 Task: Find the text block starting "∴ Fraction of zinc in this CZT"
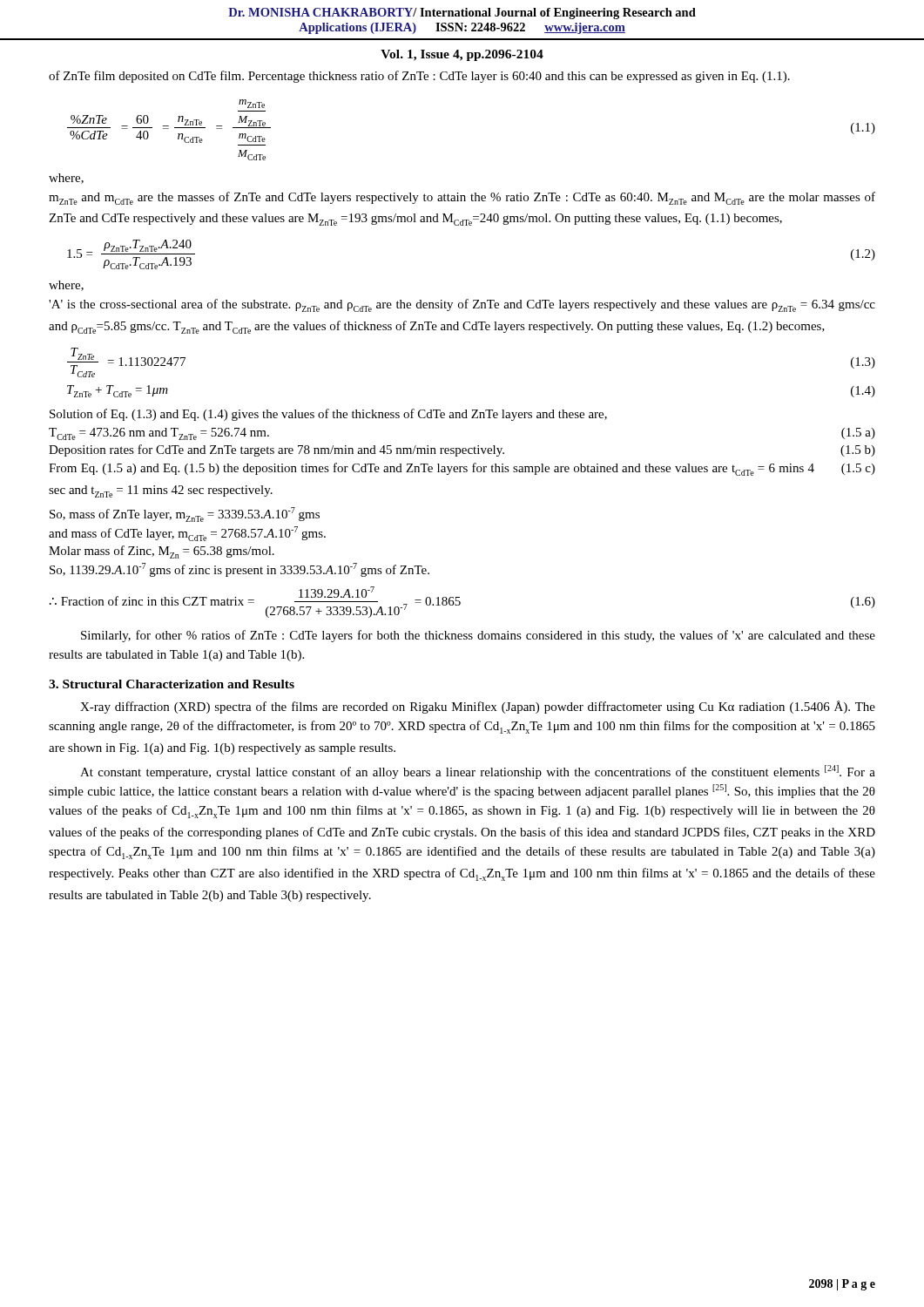[x=462, y=601]
